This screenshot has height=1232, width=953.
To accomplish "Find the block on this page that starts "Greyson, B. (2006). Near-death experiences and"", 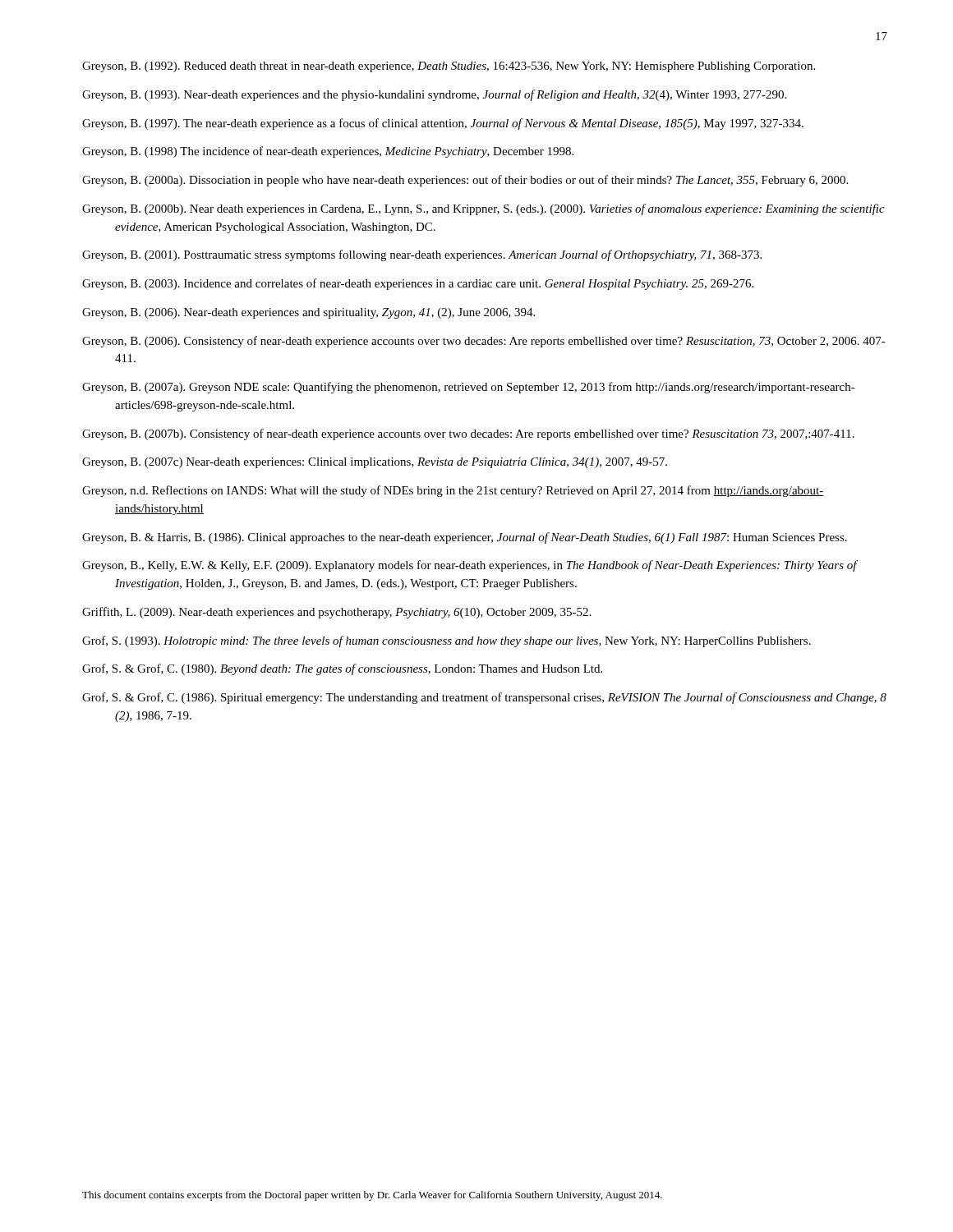I will [309, 312].
